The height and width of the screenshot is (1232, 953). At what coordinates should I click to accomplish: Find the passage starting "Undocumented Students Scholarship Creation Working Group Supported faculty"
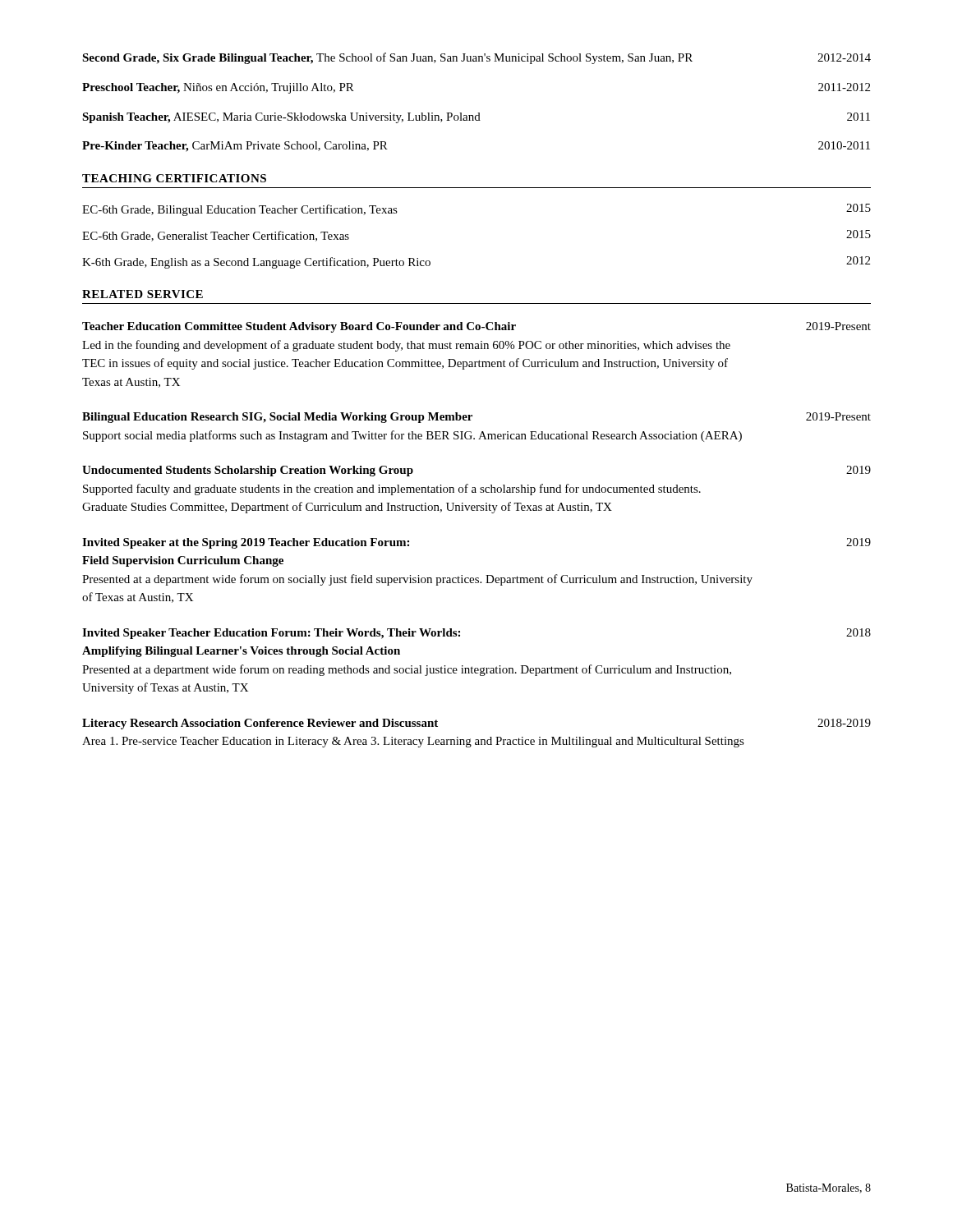(x=476, y=489)
